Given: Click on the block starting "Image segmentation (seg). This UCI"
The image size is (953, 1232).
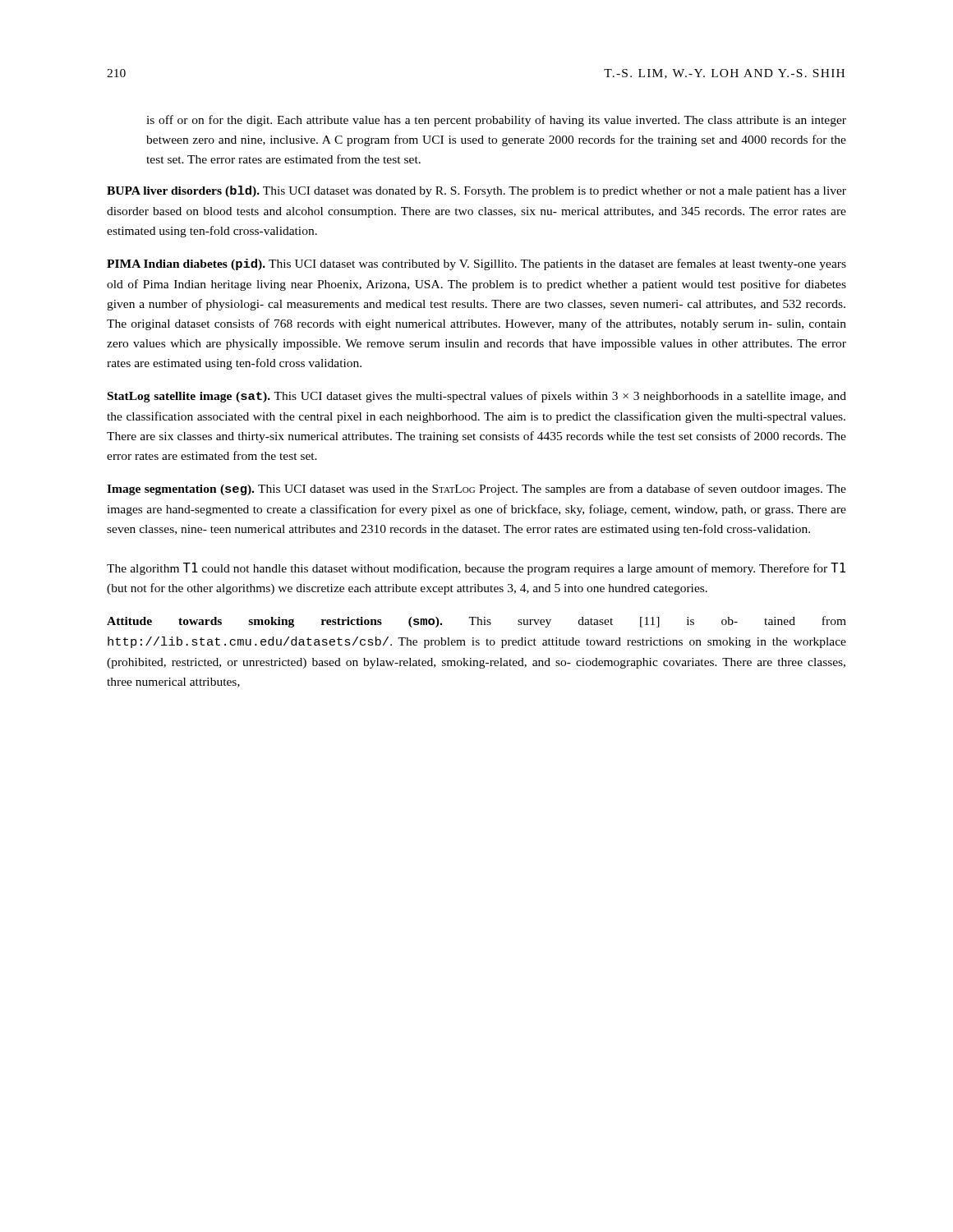Looking at the screenshot, I should point(476,539).
